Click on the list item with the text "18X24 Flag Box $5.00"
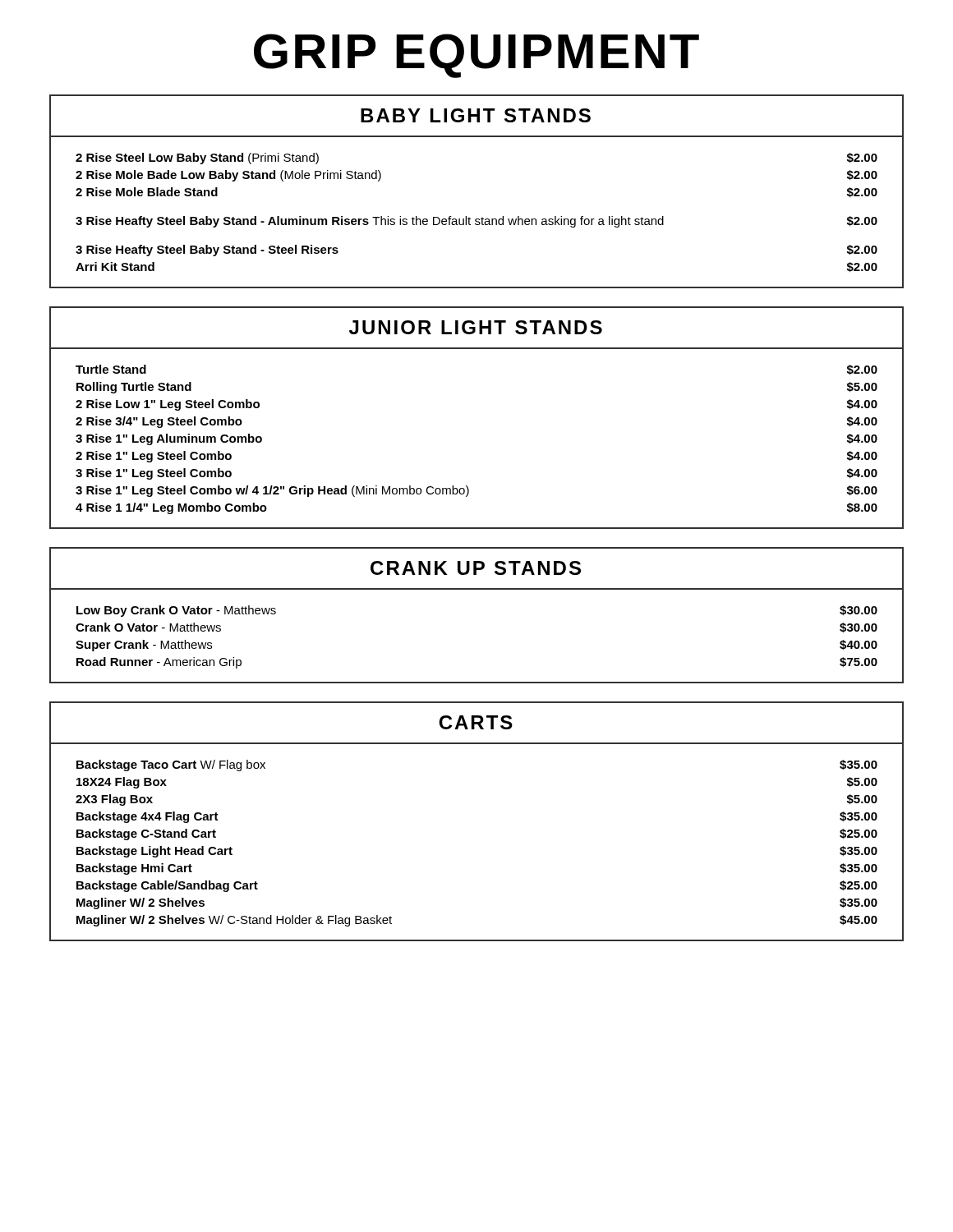 point(124,782)
